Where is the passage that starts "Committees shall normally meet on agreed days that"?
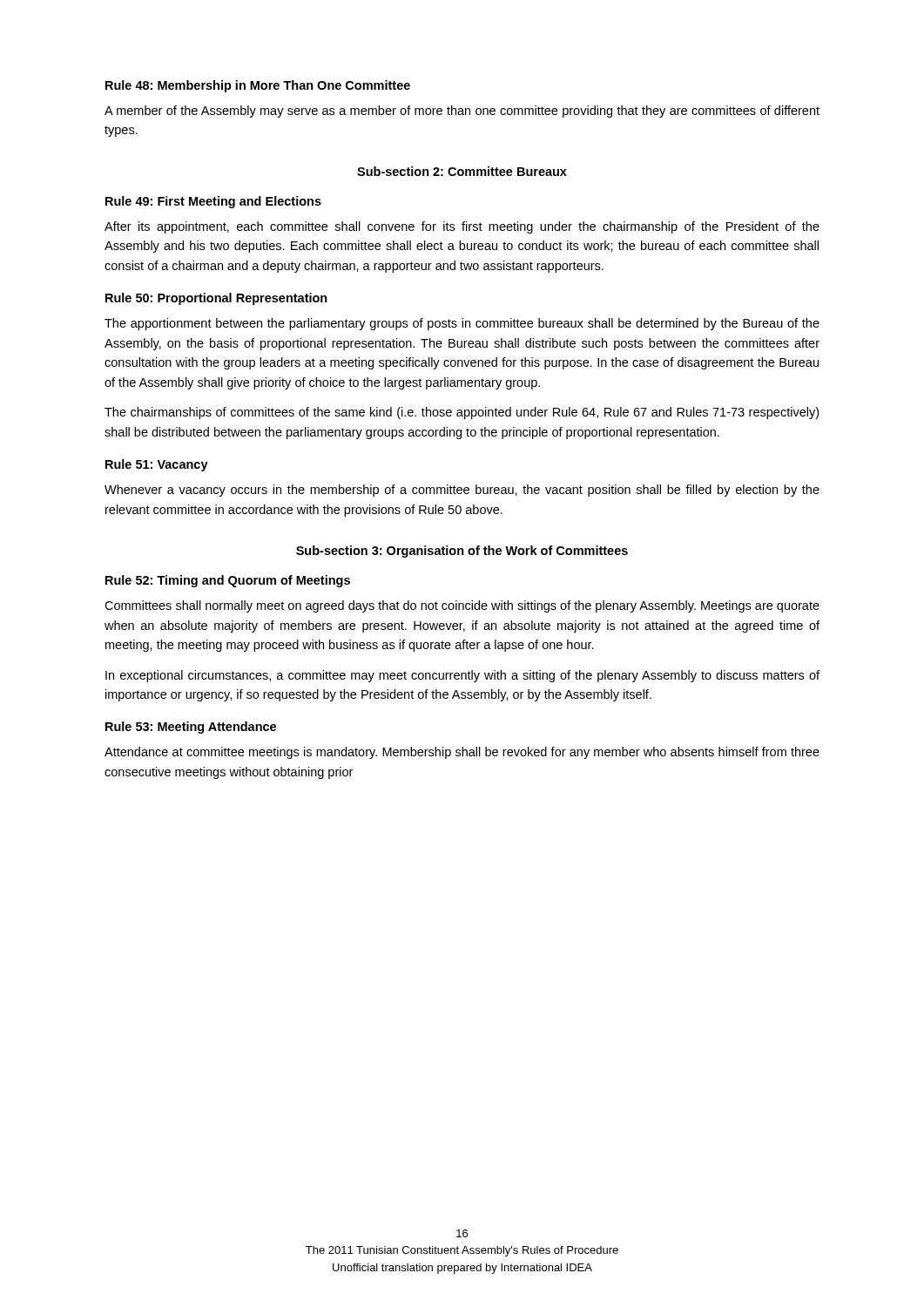Image resolution: width=924 pixels, height=1307 pixels. 462,625
